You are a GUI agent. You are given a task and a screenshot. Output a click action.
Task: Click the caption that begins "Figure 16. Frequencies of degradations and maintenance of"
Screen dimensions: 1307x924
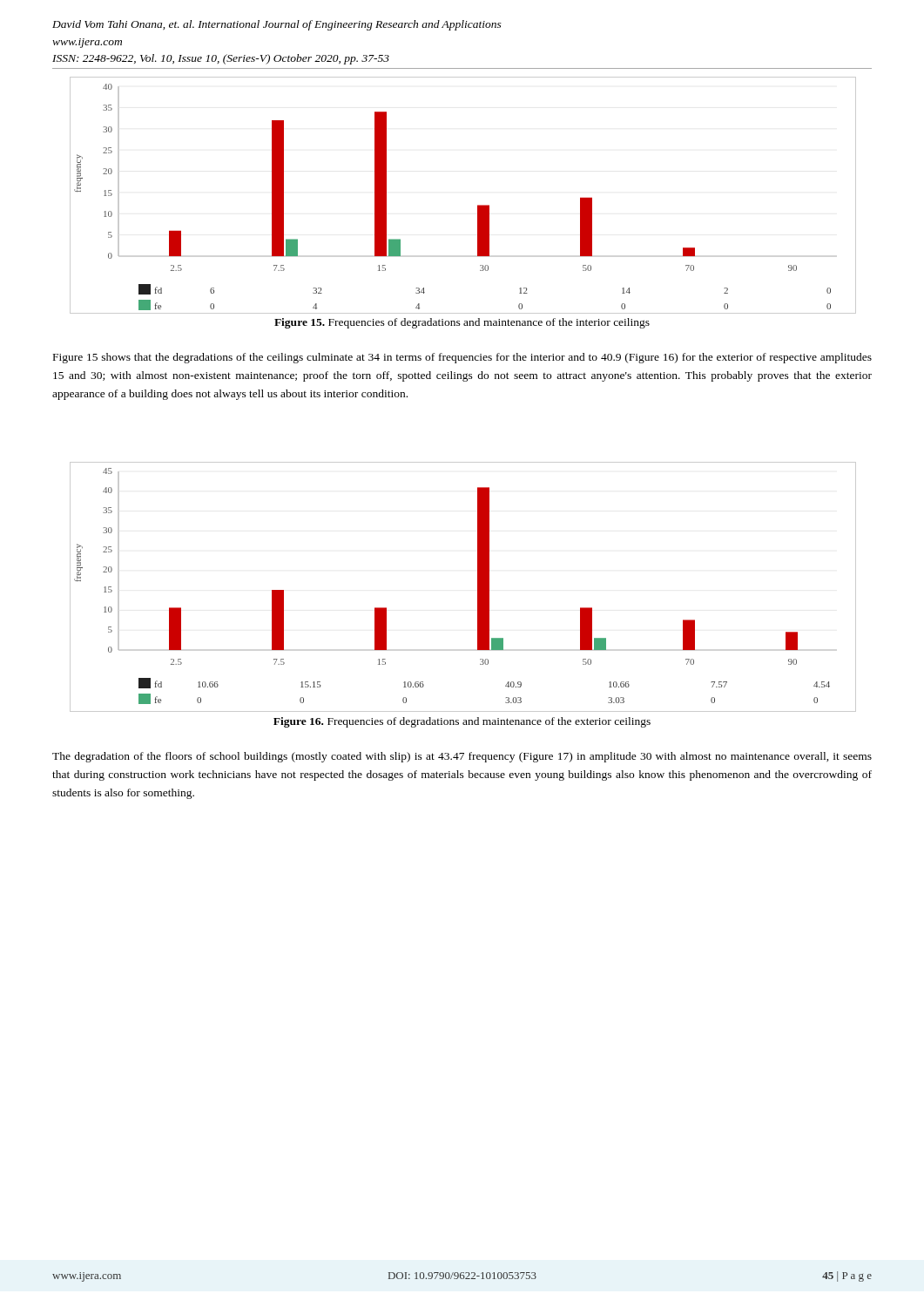[462, 721]
